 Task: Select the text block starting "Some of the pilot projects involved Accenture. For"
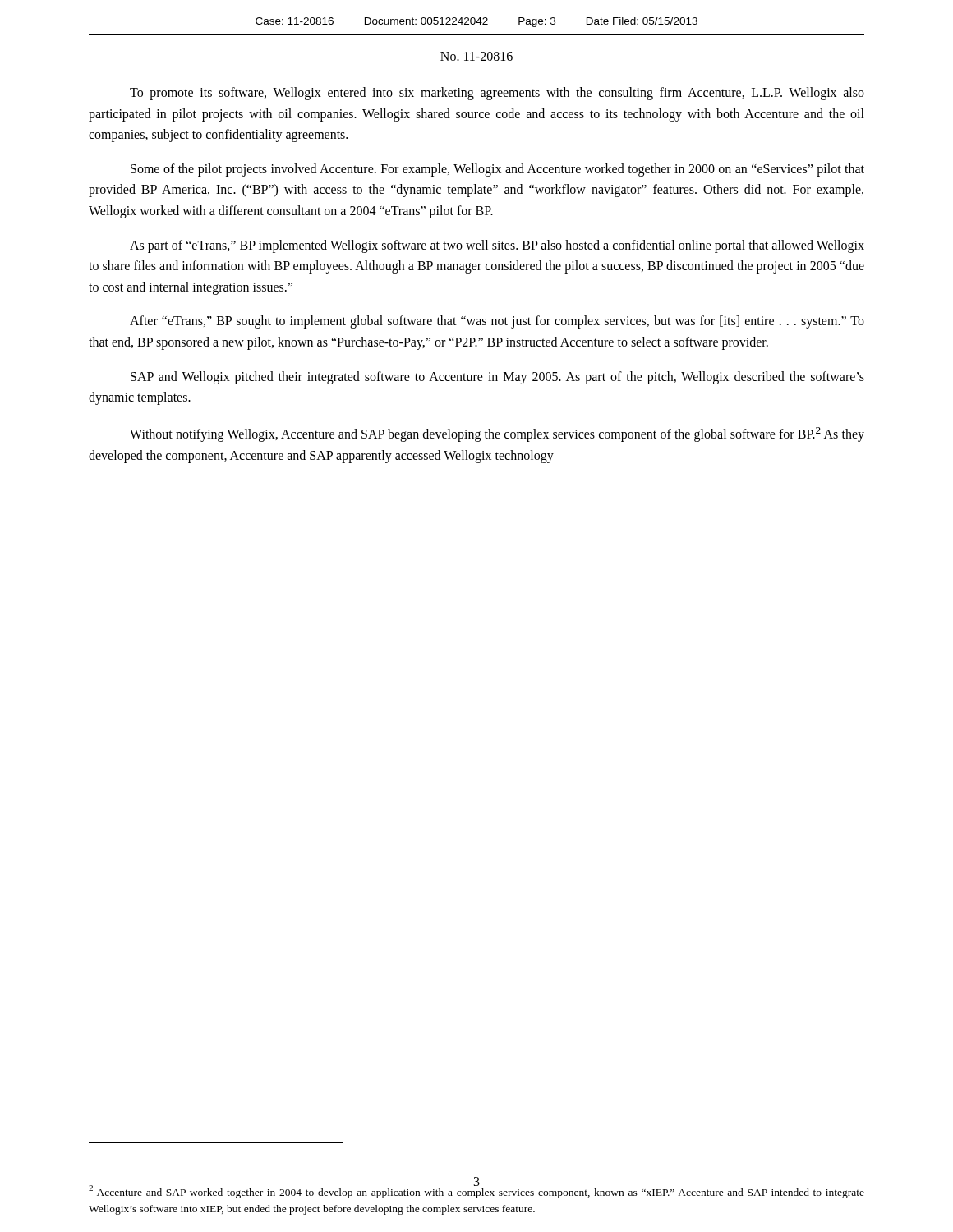pos(476,190)
